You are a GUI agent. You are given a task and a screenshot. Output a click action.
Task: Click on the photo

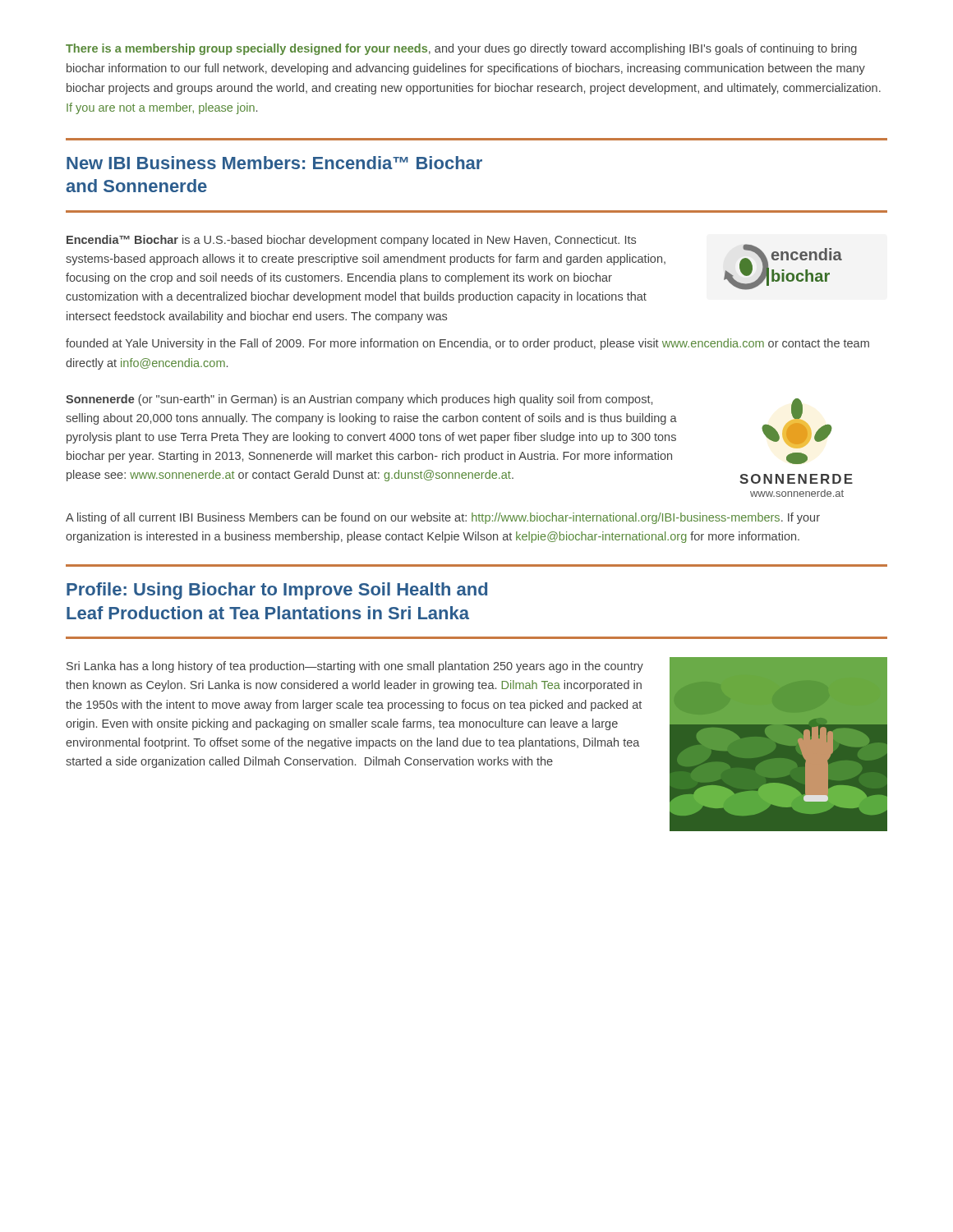(x=778, y=746)
